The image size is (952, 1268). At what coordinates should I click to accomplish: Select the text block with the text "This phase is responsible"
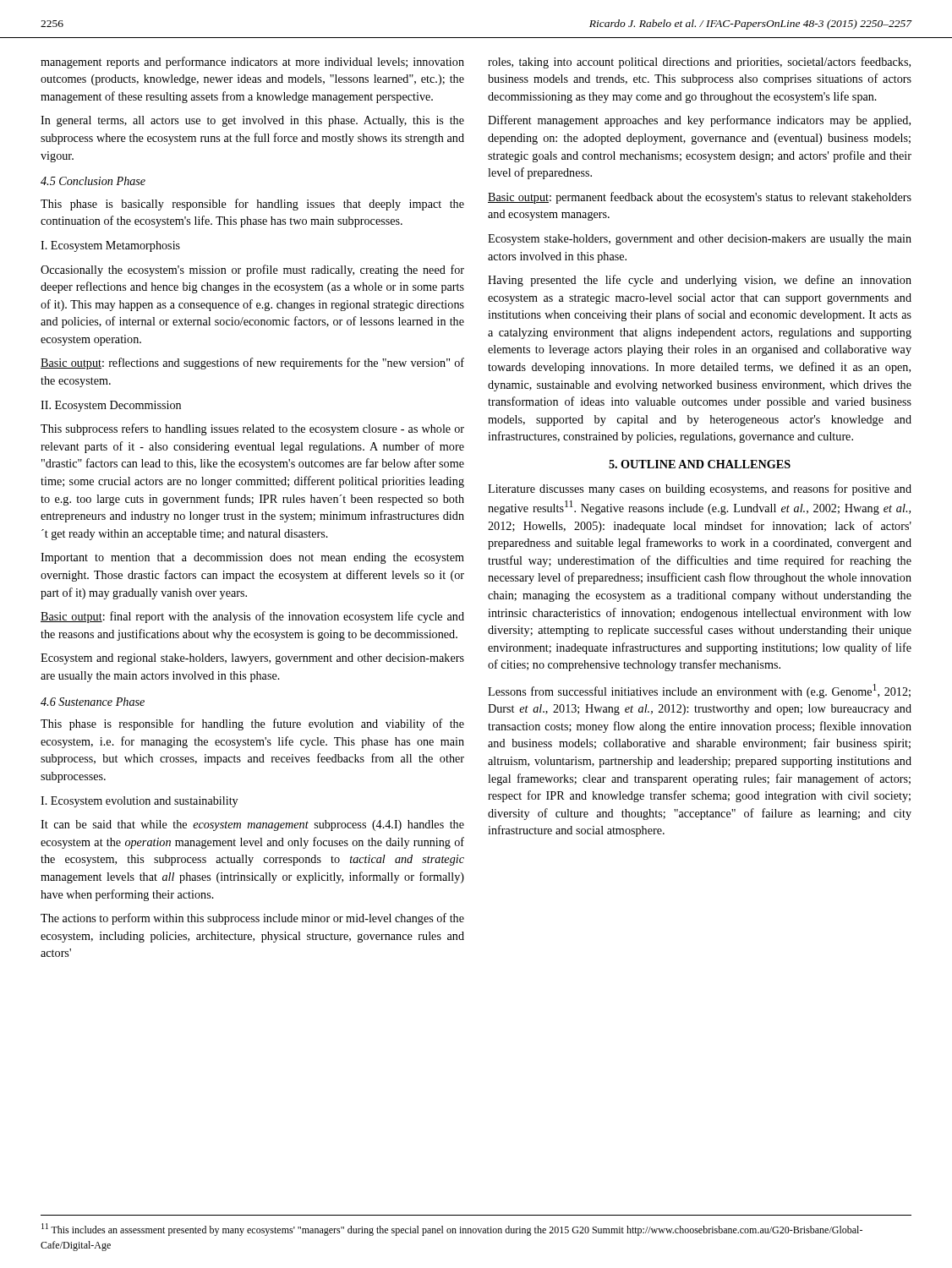point(252,750)
